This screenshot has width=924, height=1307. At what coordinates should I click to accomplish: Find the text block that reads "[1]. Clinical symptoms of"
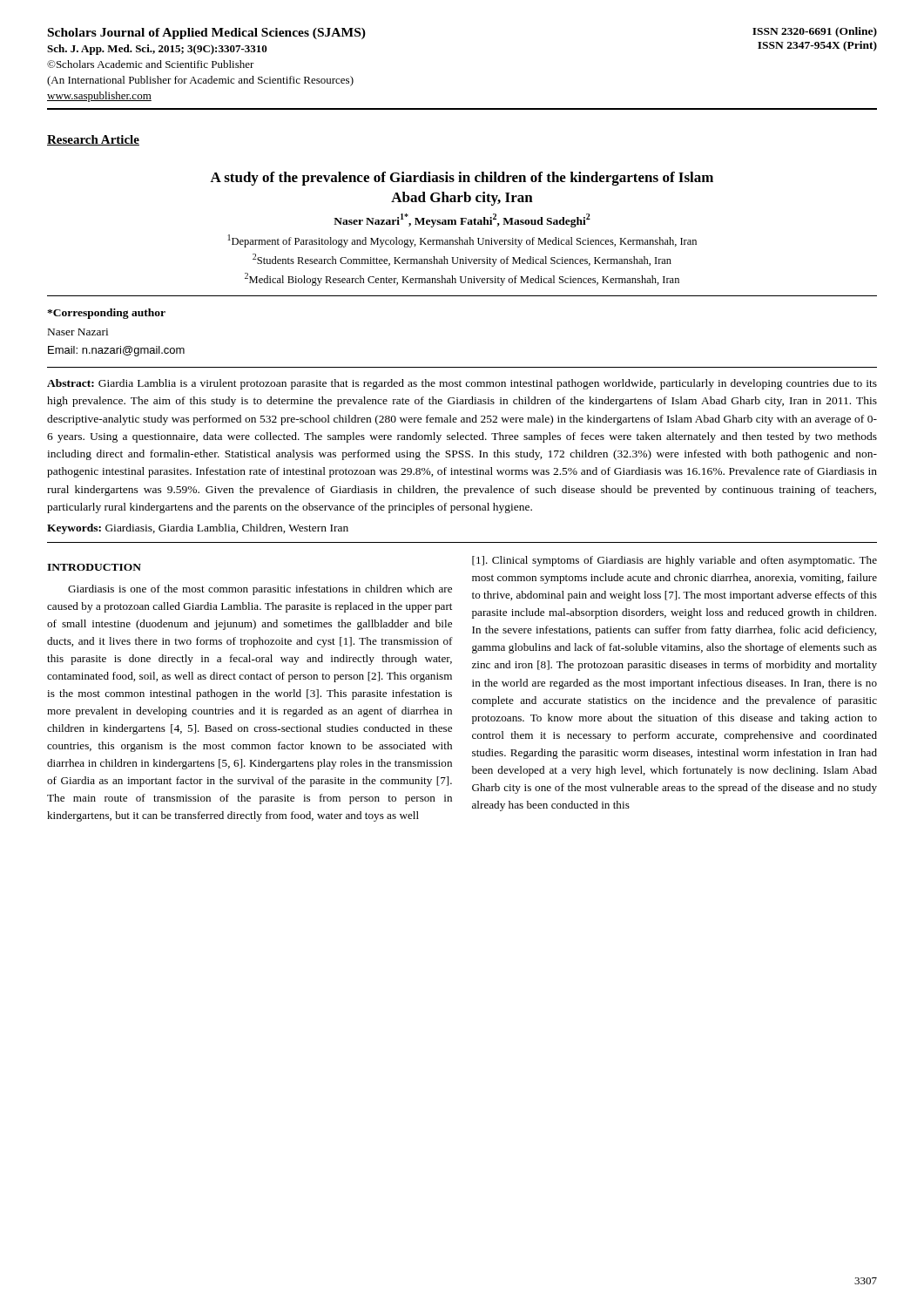point(674,683)
